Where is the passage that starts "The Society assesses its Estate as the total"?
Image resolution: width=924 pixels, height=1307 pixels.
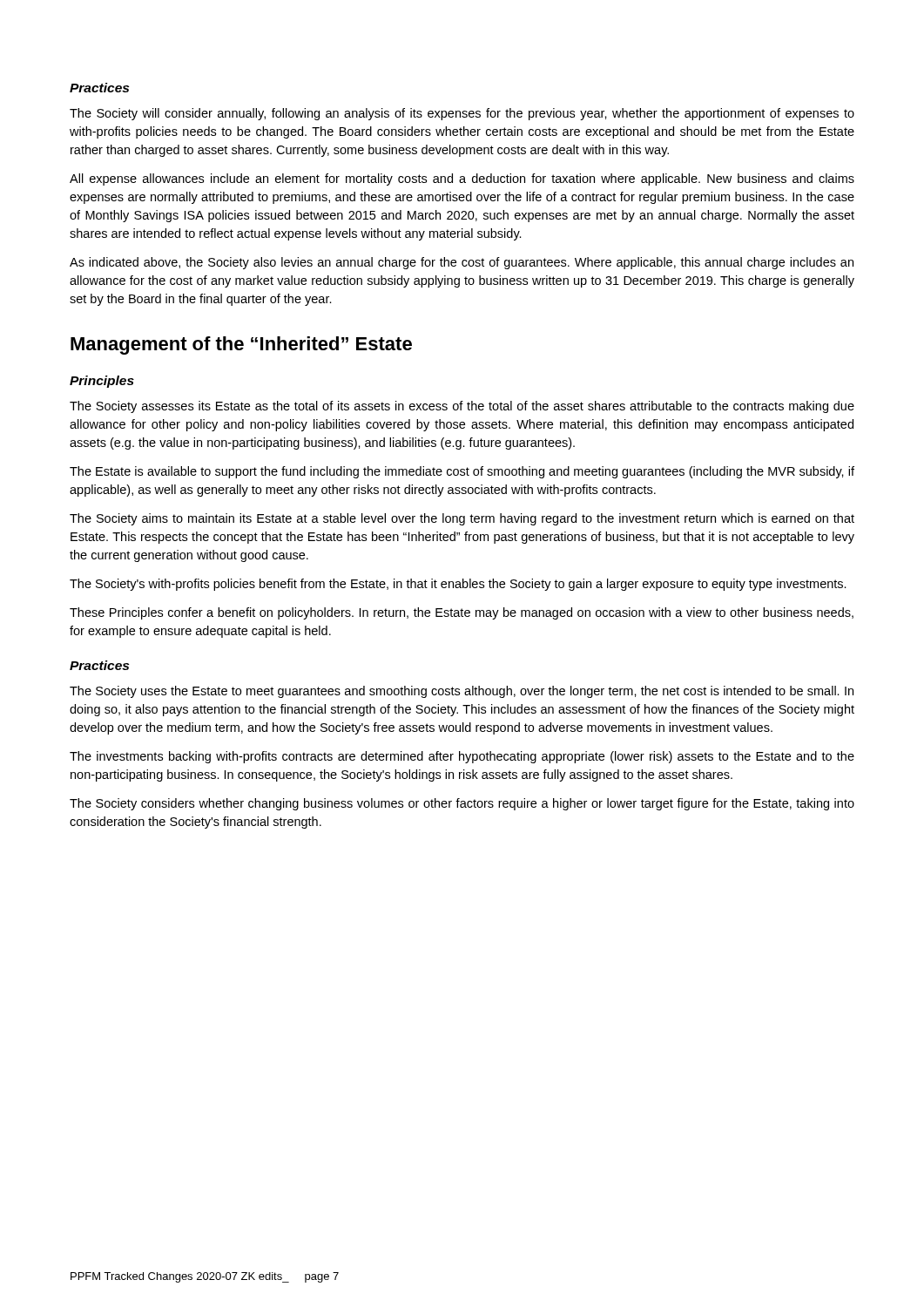462,425
